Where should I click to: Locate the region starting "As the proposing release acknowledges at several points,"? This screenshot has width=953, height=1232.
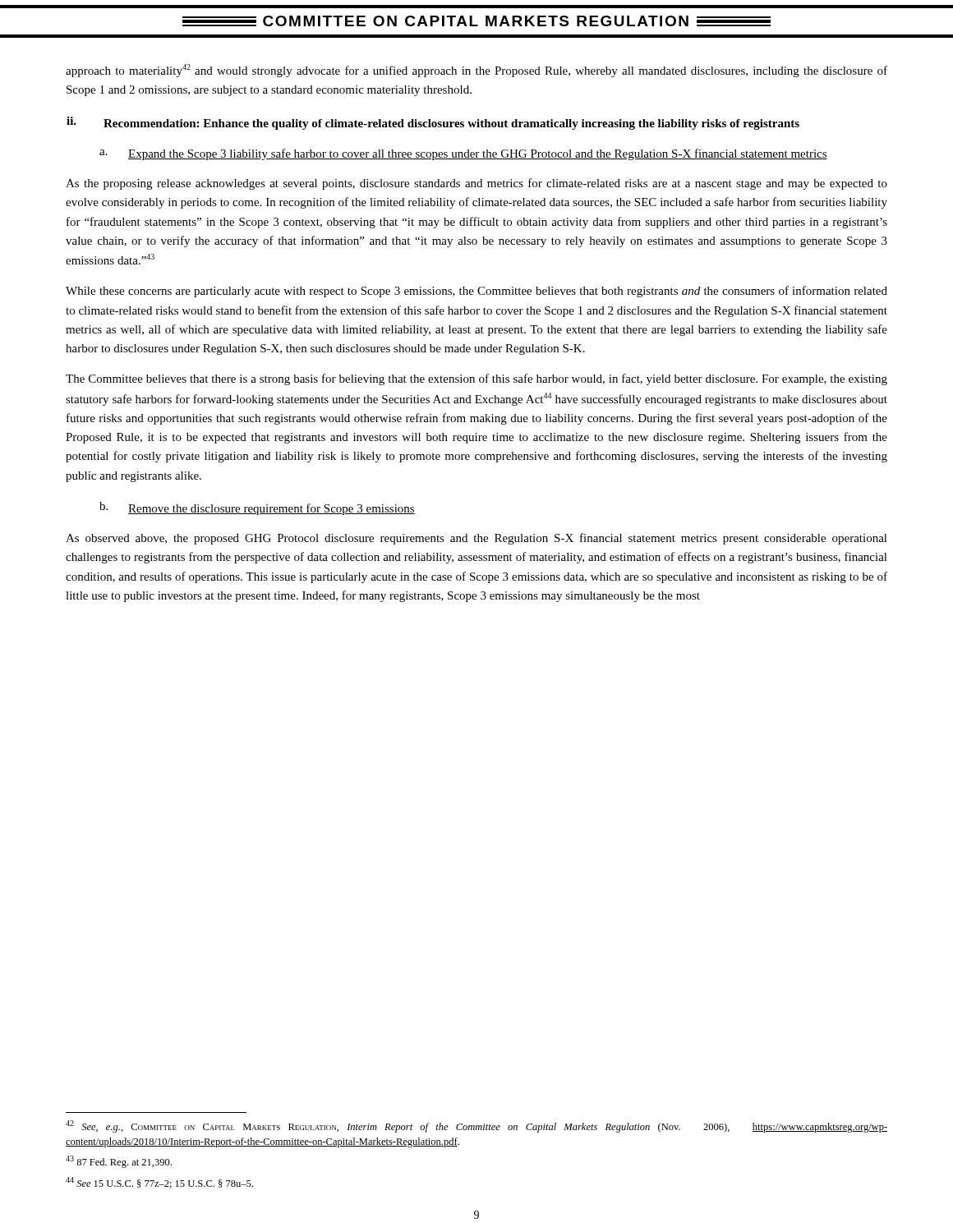tap(476, 222)
